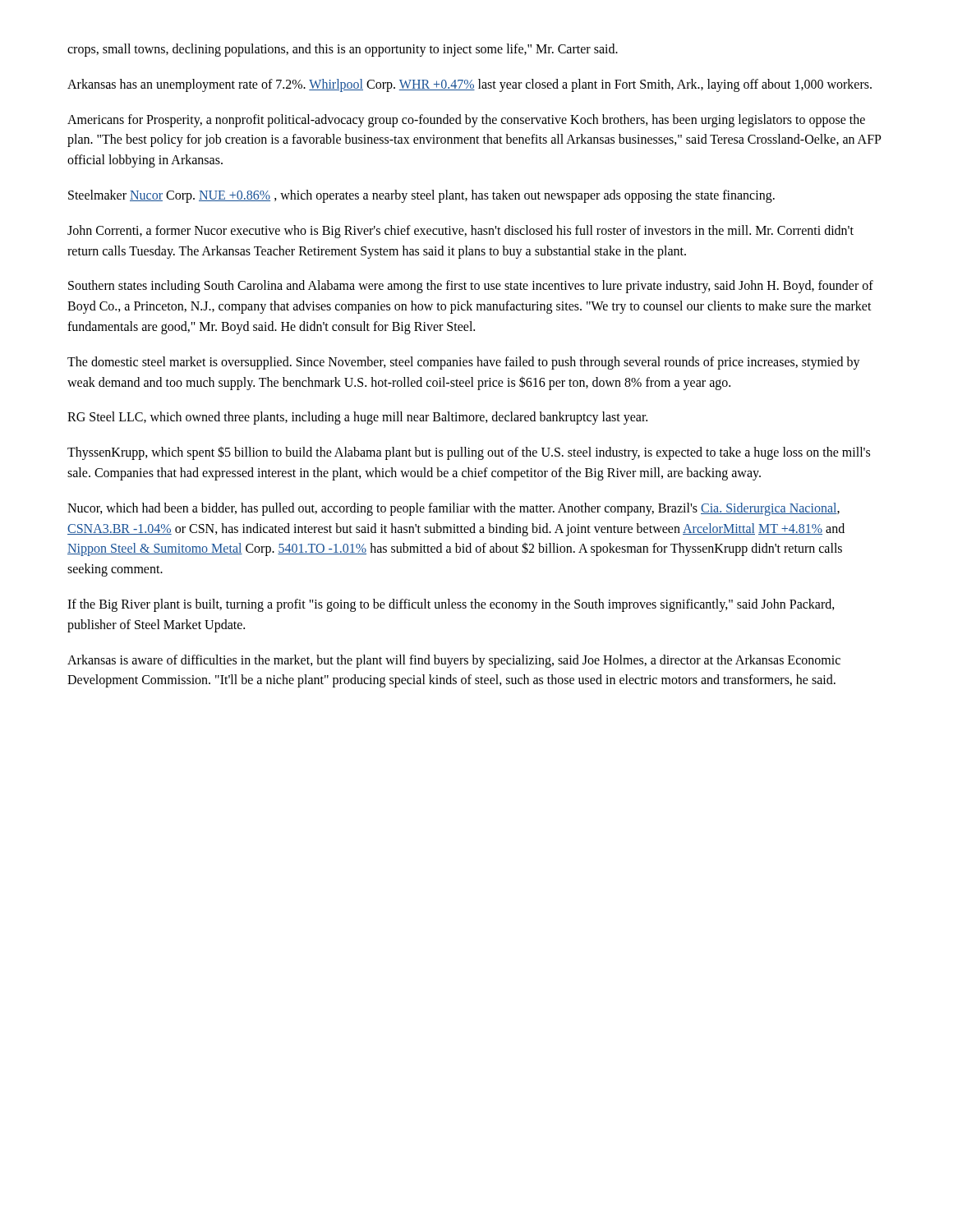Click the passage that begins "If the Big River"
The image size is (953, 1232).
coord(451,614)
